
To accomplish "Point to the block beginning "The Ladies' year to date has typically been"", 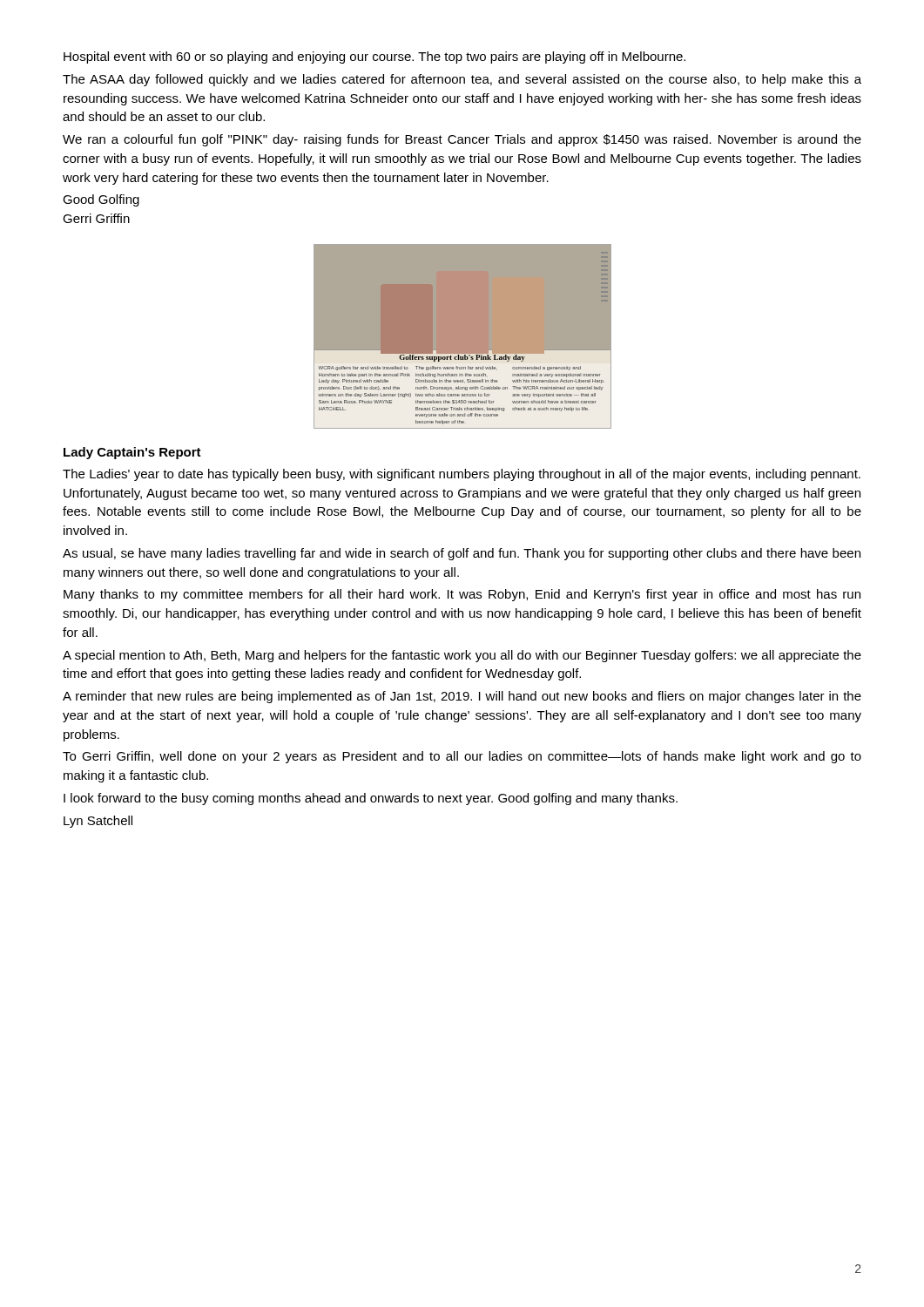I will [462, 502].
